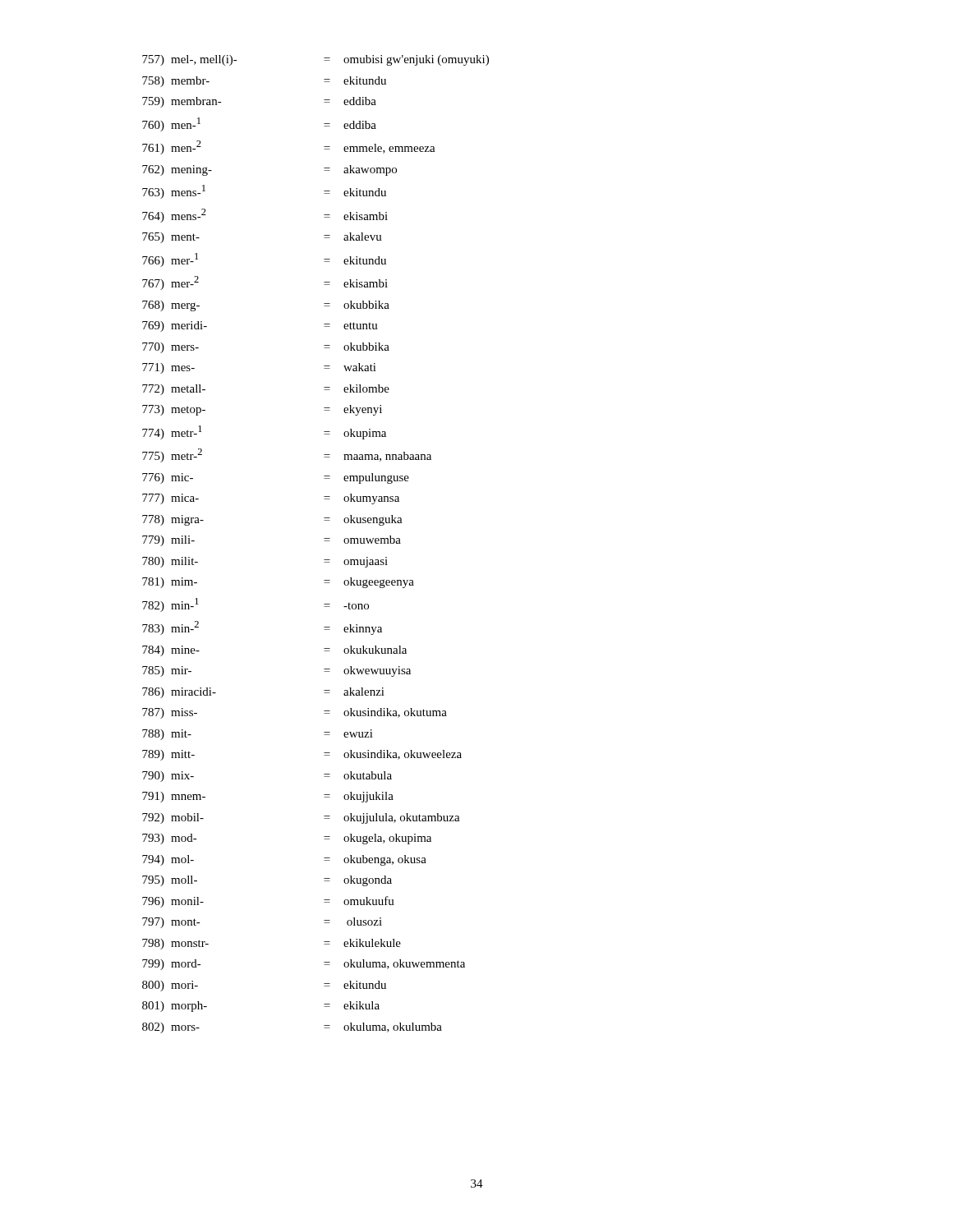Locate the list item containing "776) mic- ="
The image size is (953, 1232).
point(175,478)
